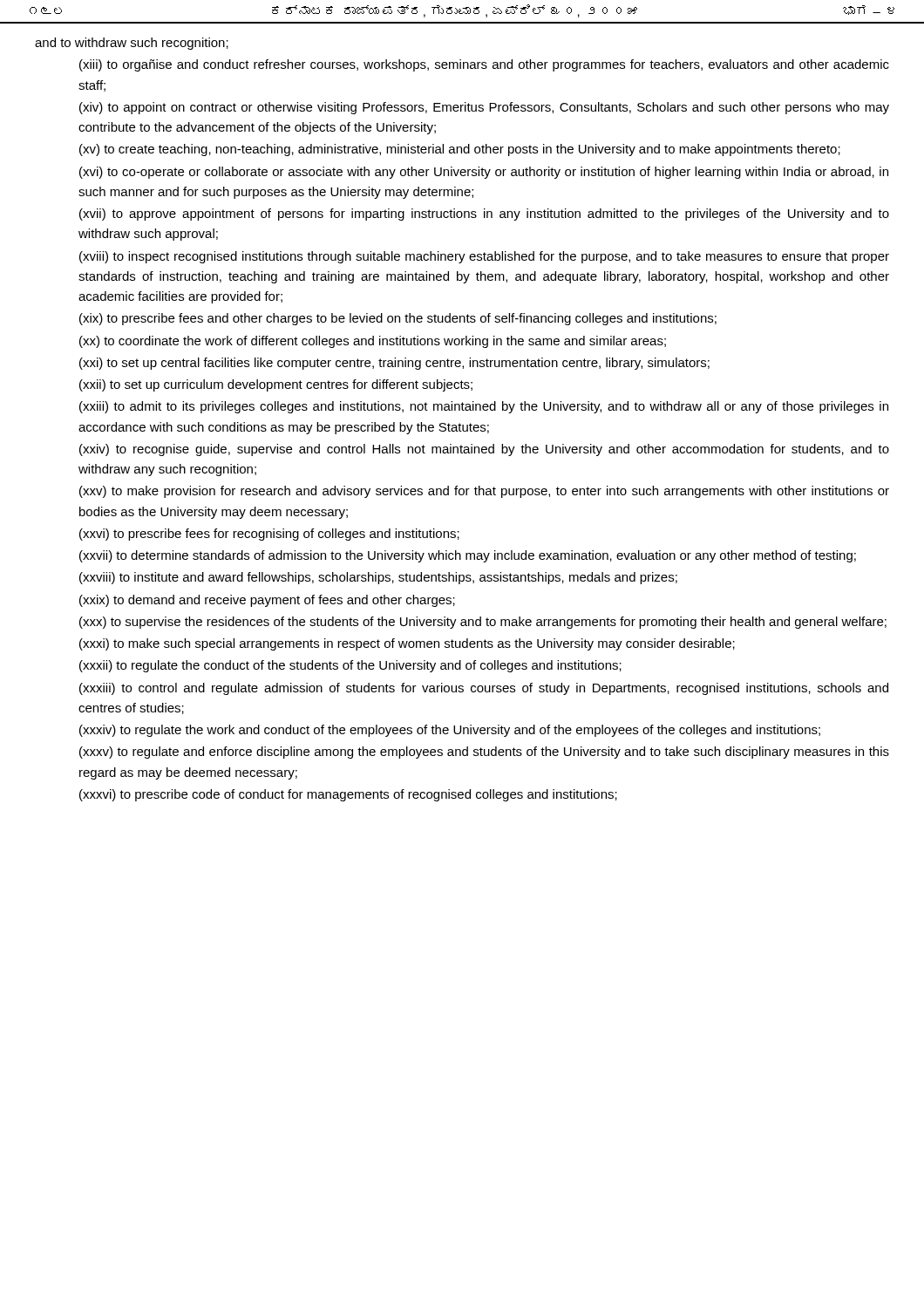Find the block on this page that starts "(xxii) to set up curriculum development"
The image size is (924, 1308).
[x=276, y=385]
